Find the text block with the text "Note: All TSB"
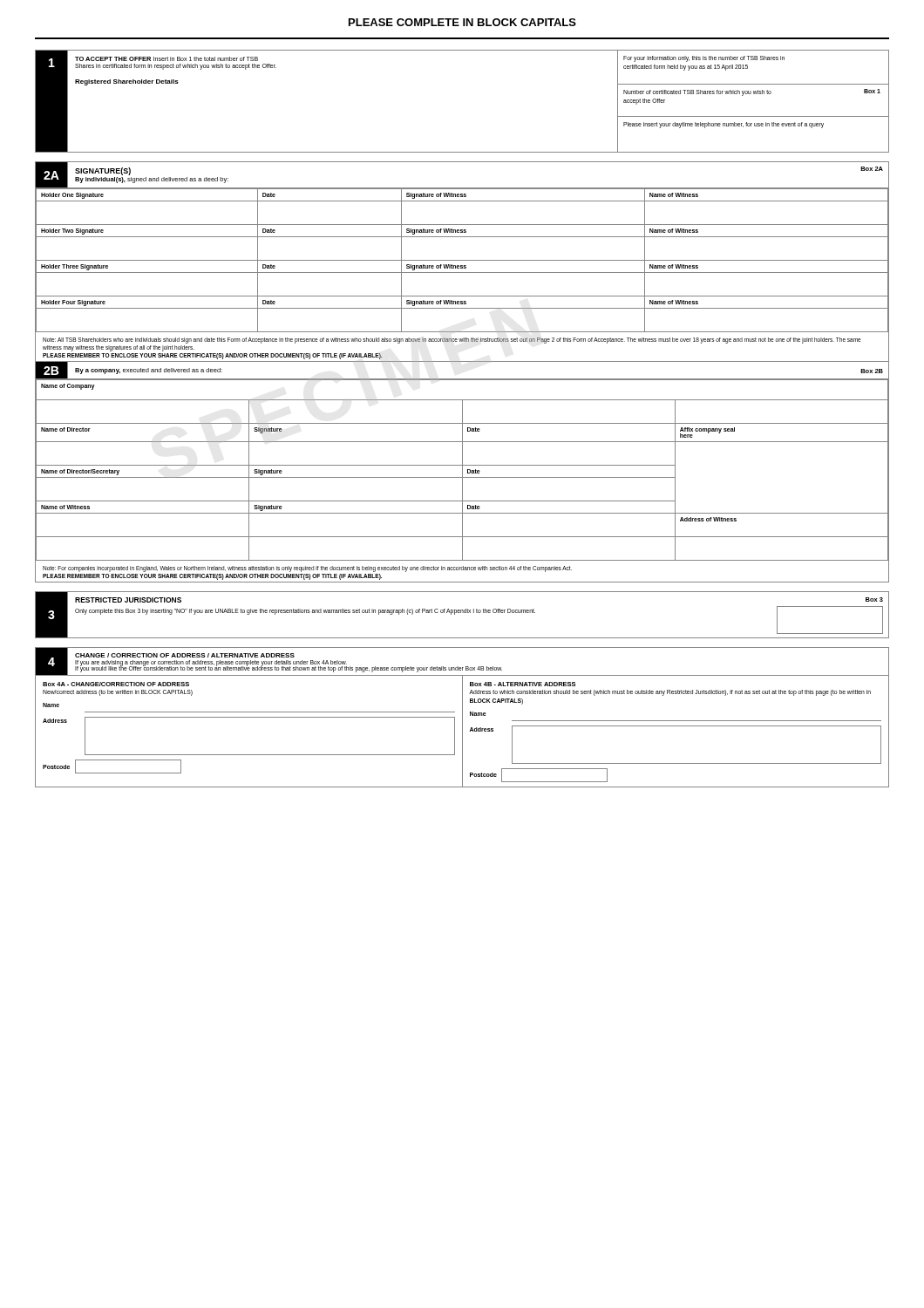Screen dimensions: 1308x924 452,348
